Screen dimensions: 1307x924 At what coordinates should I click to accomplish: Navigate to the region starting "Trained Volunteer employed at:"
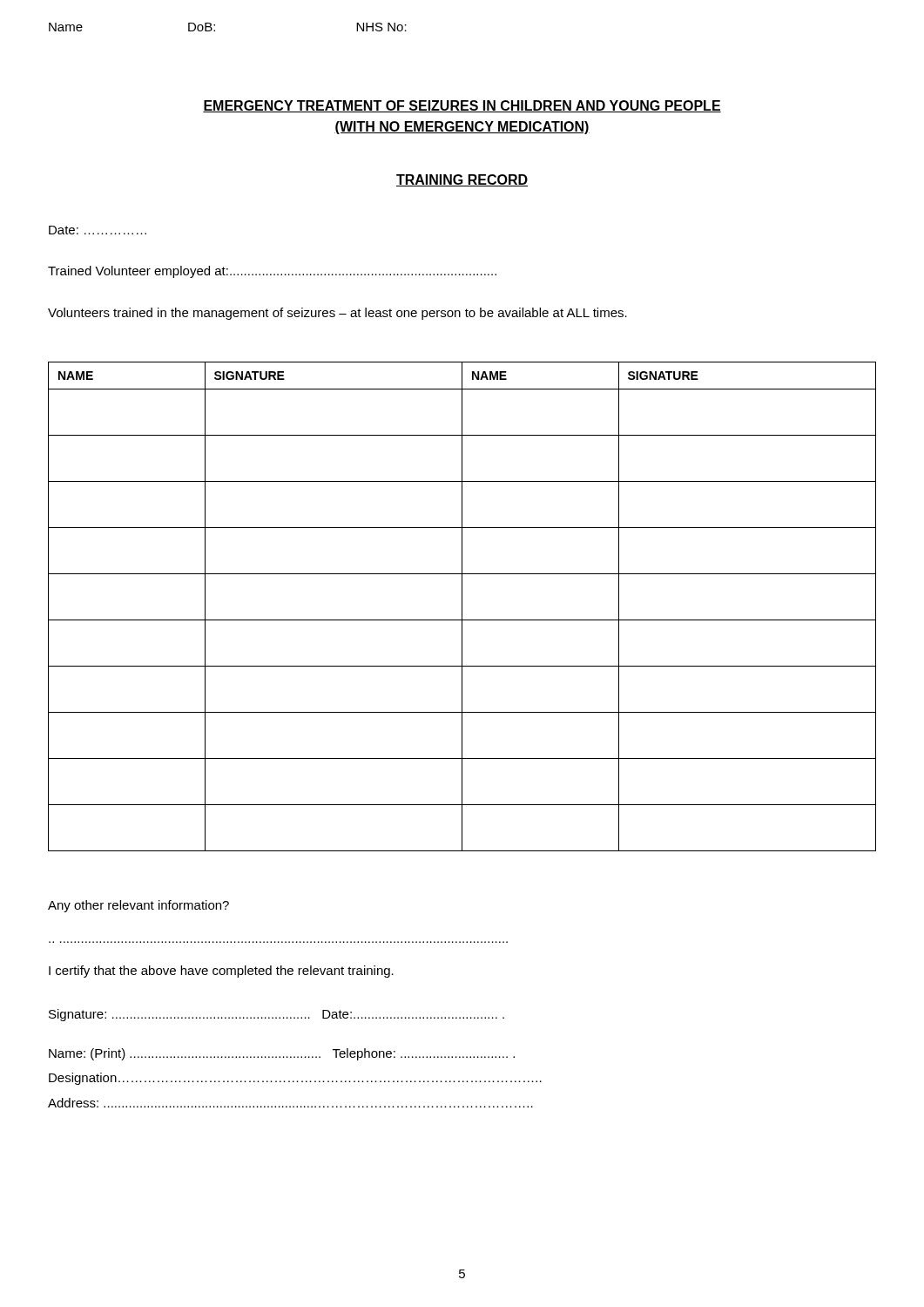click(273, 271)
